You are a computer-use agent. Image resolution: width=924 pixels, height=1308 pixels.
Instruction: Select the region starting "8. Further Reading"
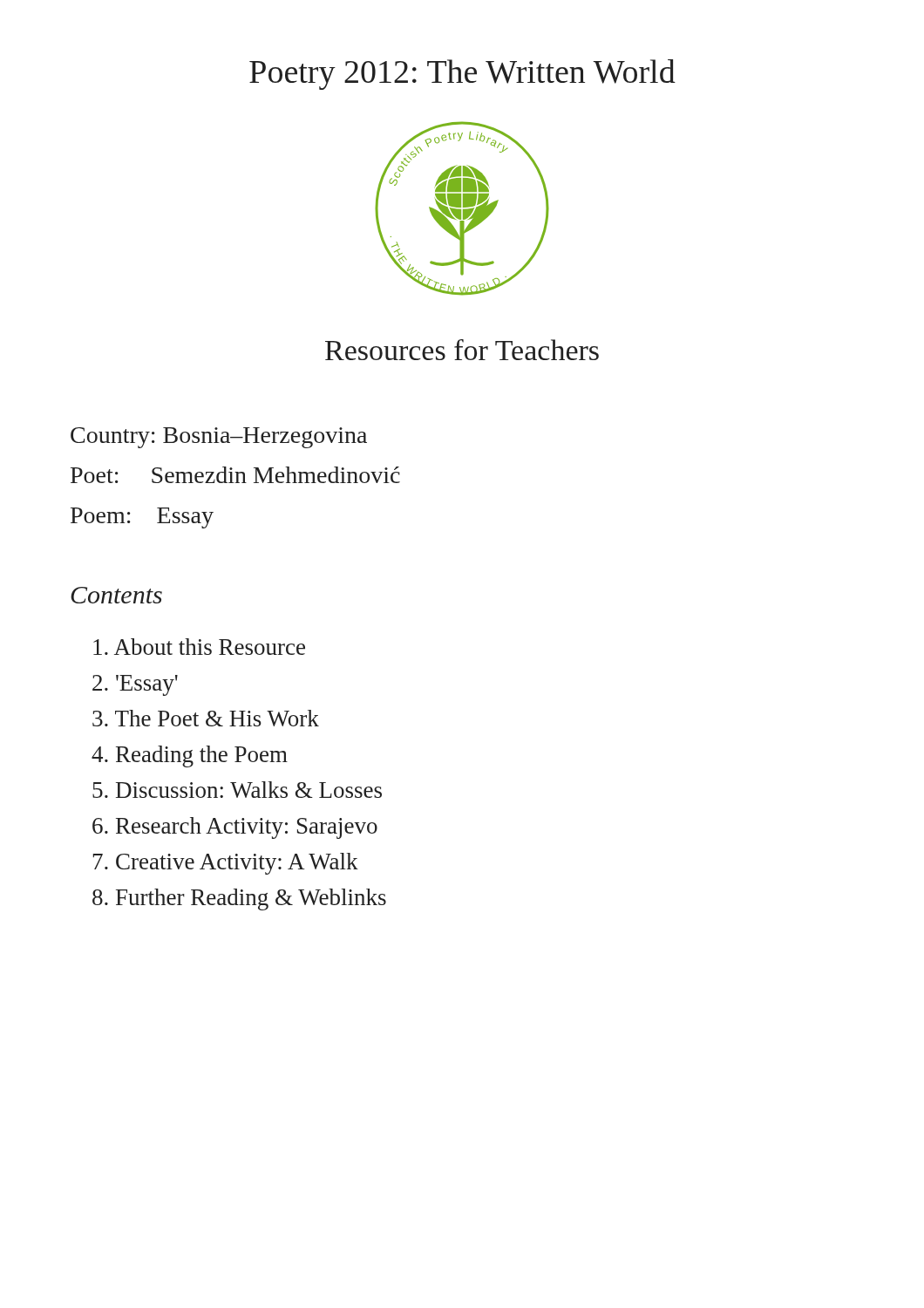(239, 897)
